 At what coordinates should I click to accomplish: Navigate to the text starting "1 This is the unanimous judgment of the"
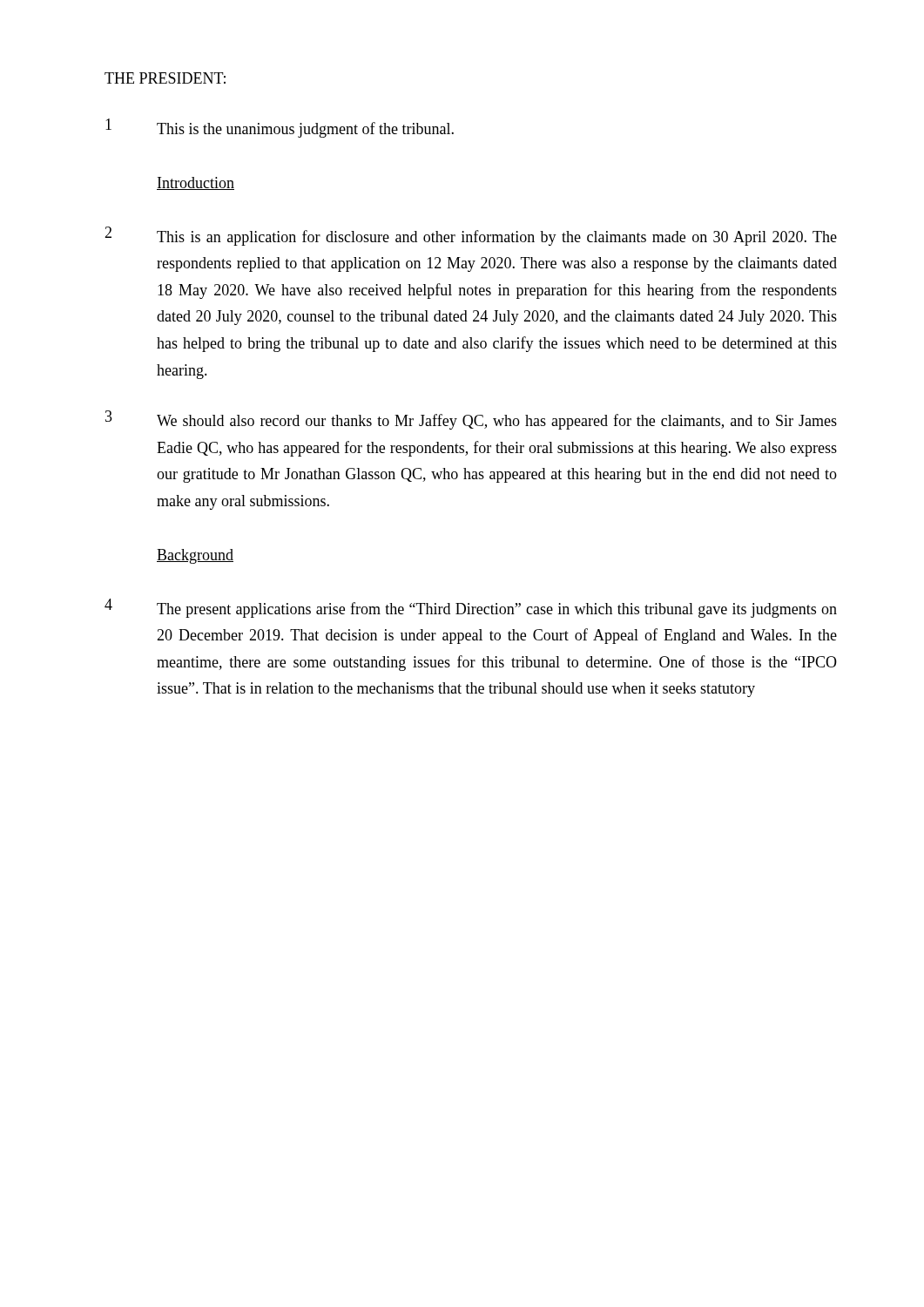[280, 129]
